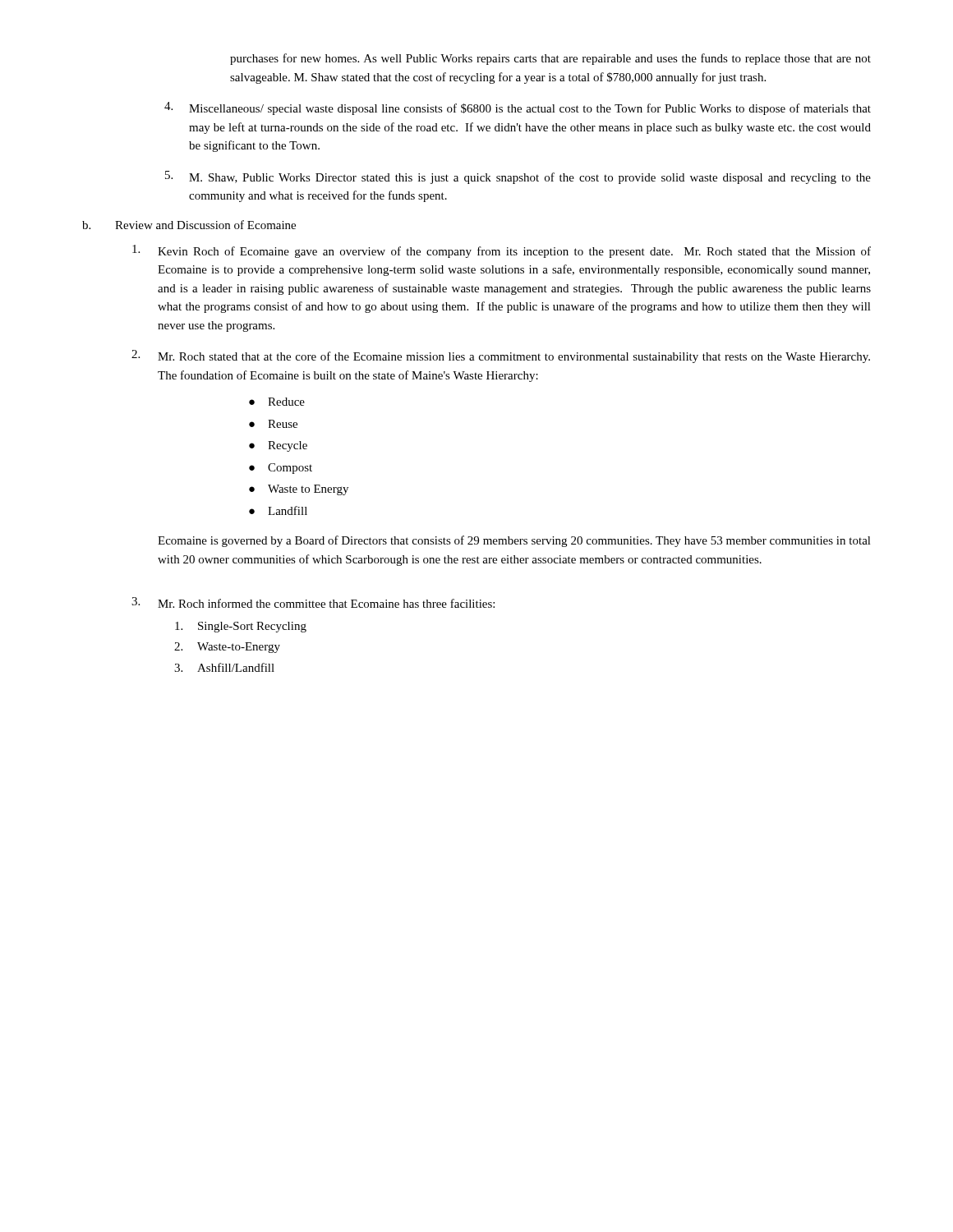Click on the region starting "3. Mr. Roch informed"
Viewport: 953px width, 1232px height.
[x=313, y=602]
